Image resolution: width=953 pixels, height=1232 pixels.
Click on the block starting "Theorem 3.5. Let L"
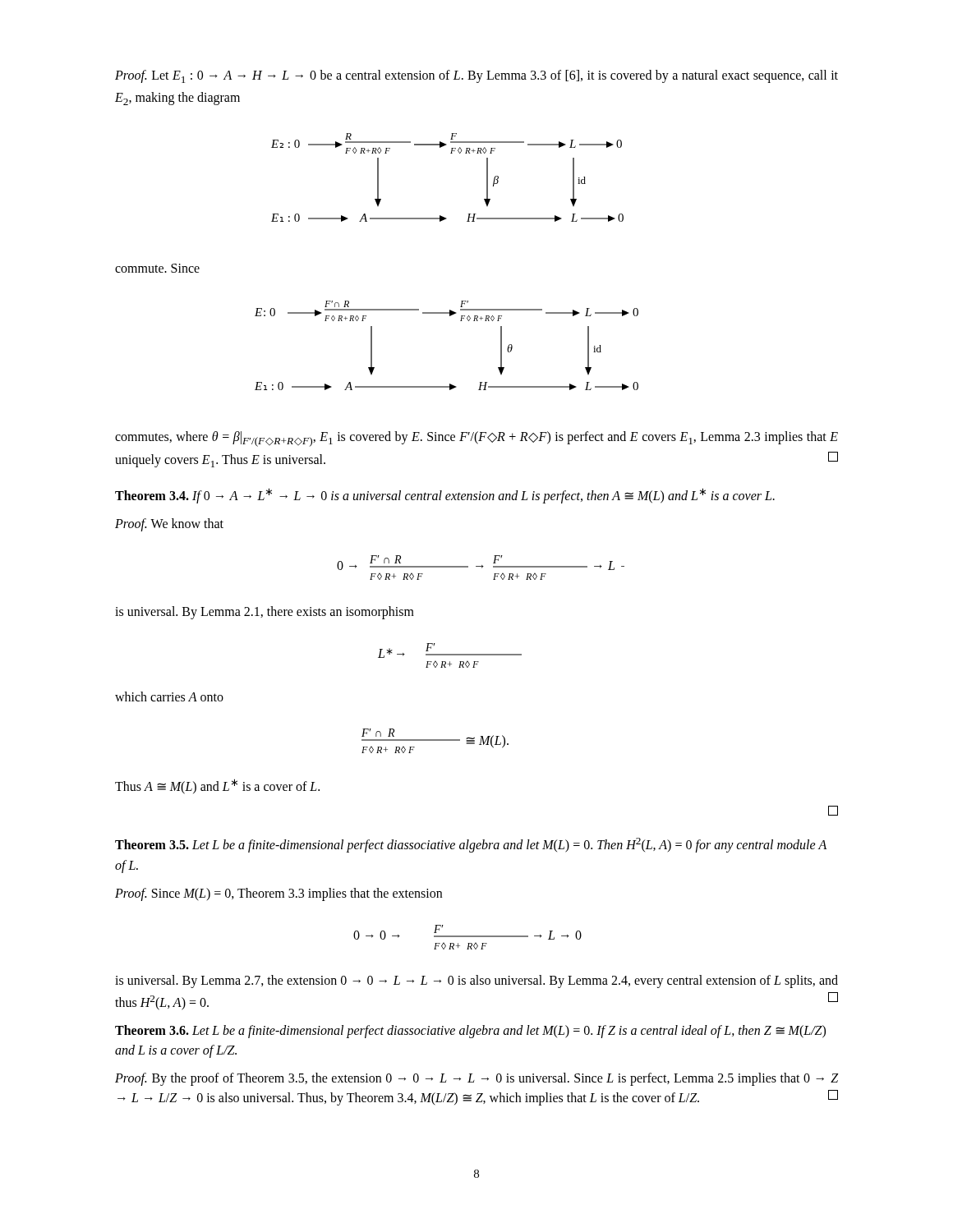pyautogui.click(x=471, y=853)
